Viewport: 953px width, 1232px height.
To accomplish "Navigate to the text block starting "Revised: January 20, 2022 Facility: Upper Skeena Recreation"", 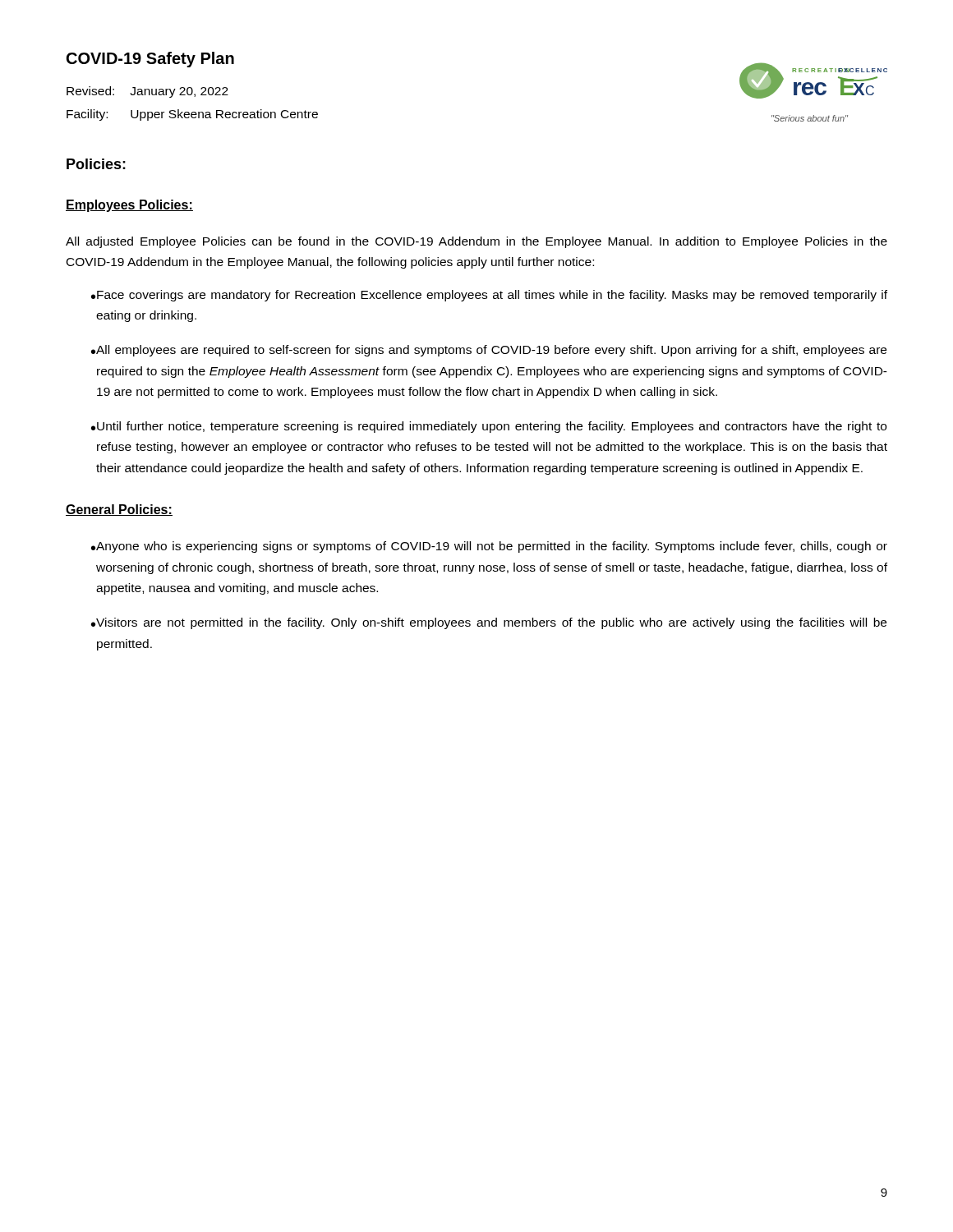I will pyautogui.click(x=199, y=103).
